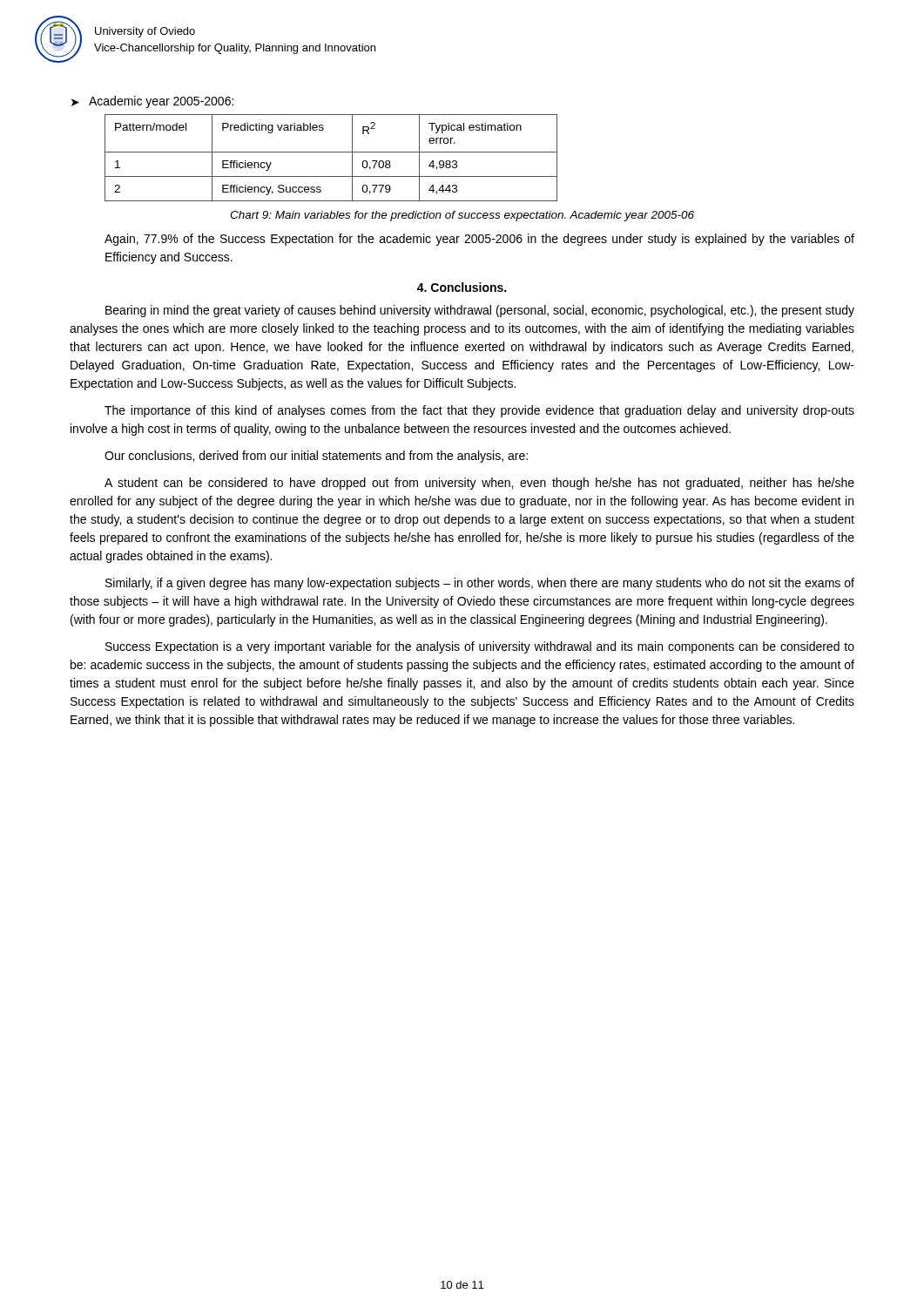924x1307 pixels.
Task: Locate the caption that says "Chart 9: Main"
Action: (462, 215)
